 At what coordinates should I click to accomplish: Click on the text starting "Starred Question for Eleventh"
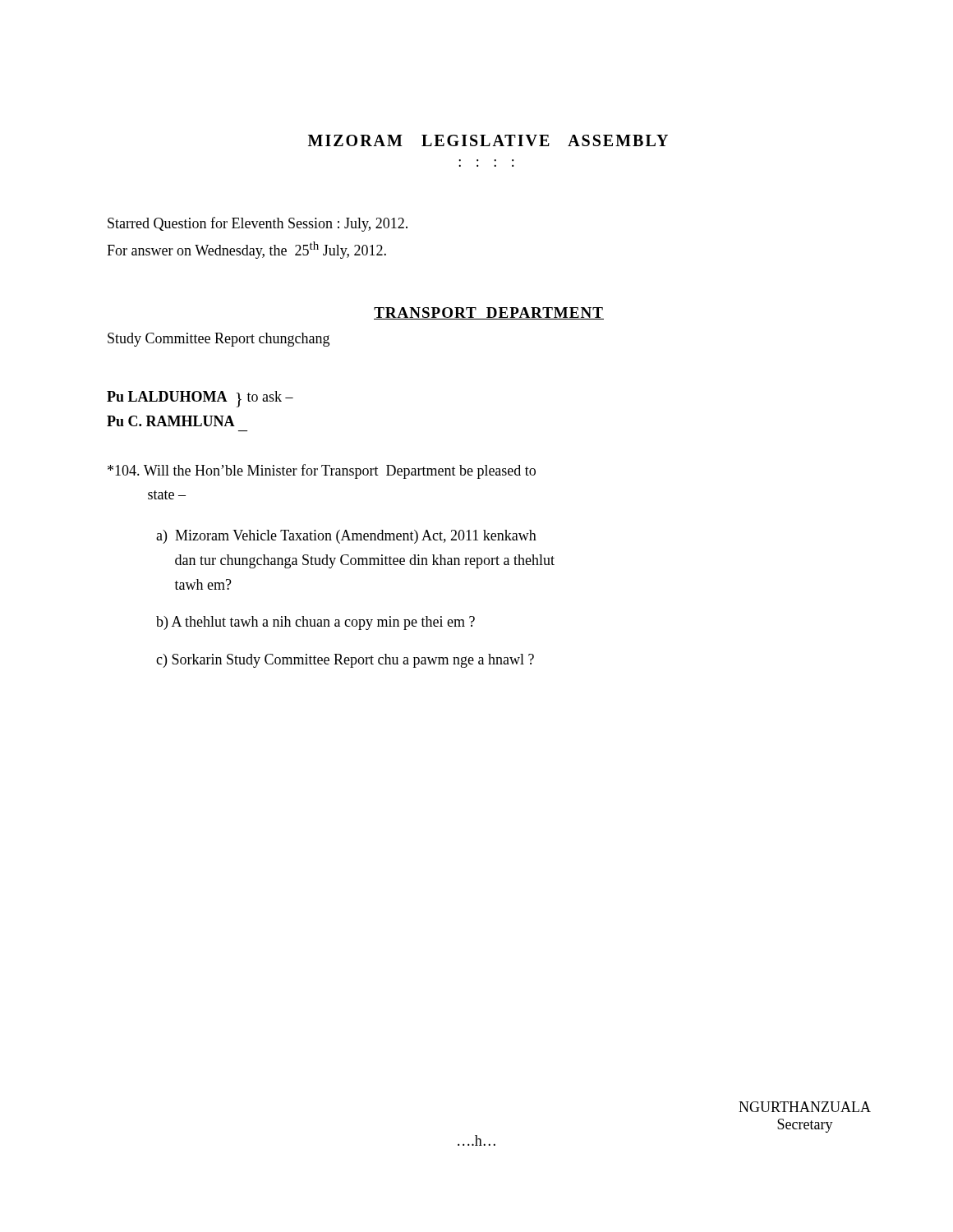(258, 237)
